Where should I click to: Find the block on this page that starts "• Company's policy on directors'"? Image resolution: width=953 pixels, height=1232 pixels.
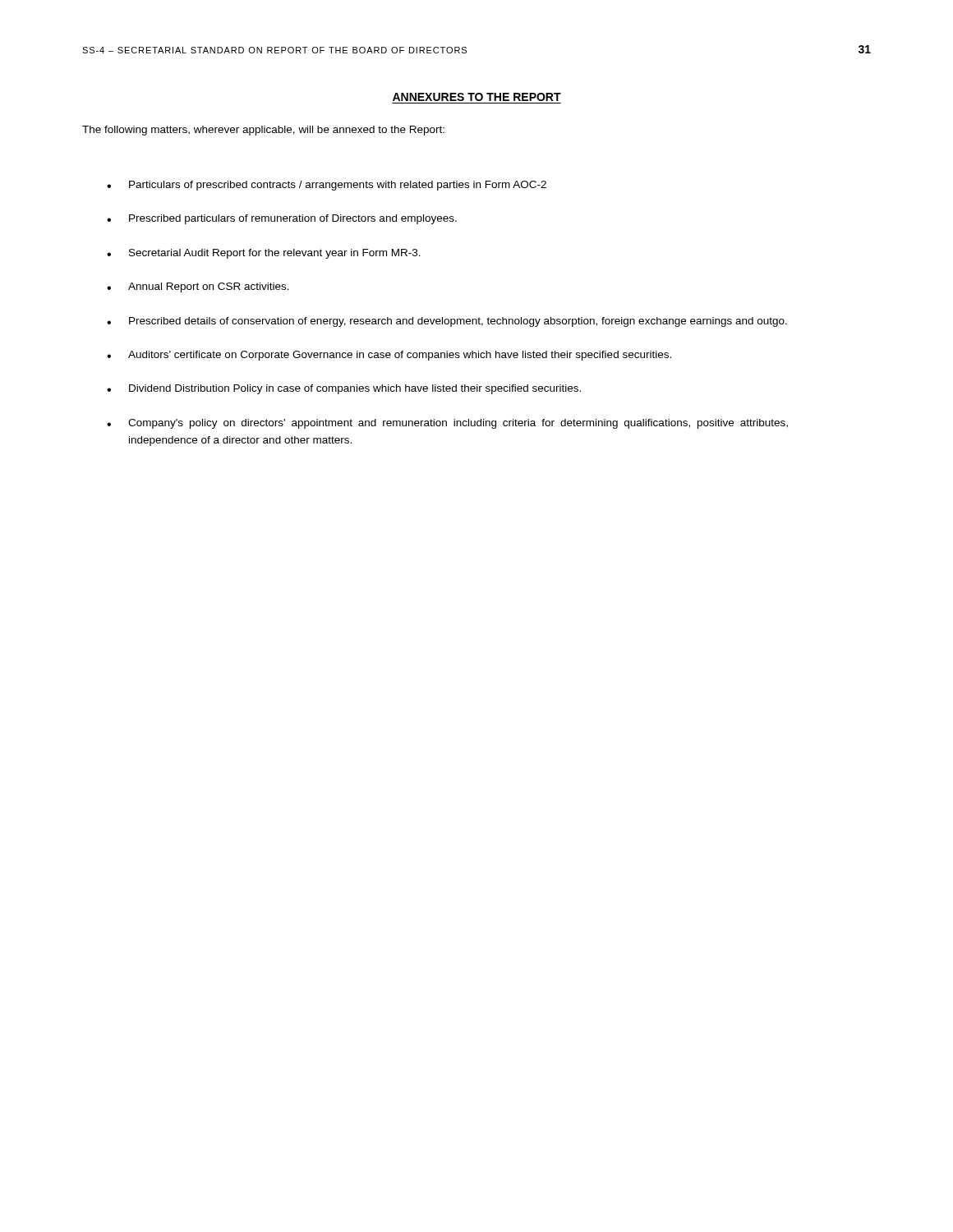click(448, 432)
